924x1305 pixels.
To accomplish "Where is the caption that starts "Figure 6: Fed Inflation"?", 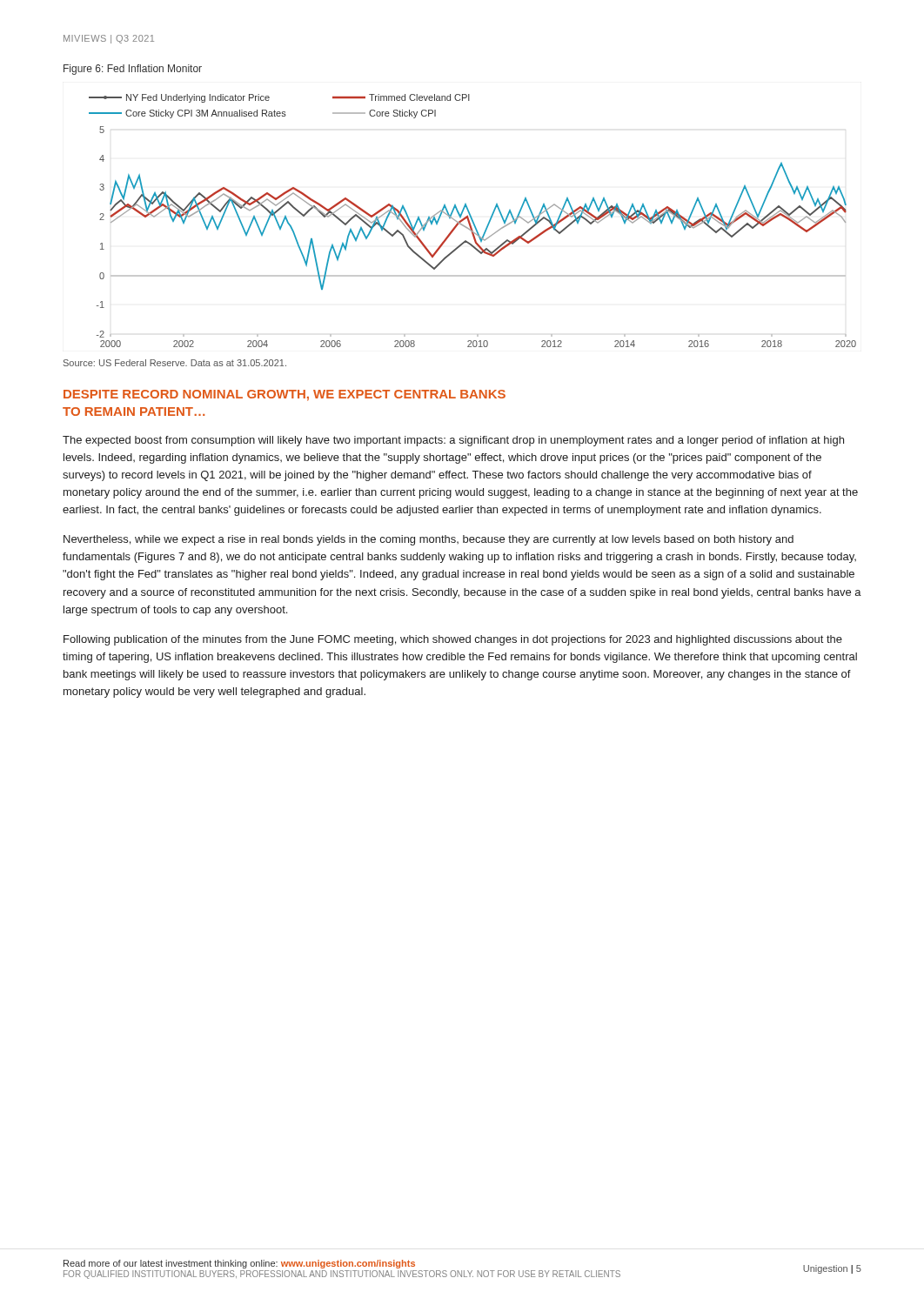I will [x=132, y=69].
